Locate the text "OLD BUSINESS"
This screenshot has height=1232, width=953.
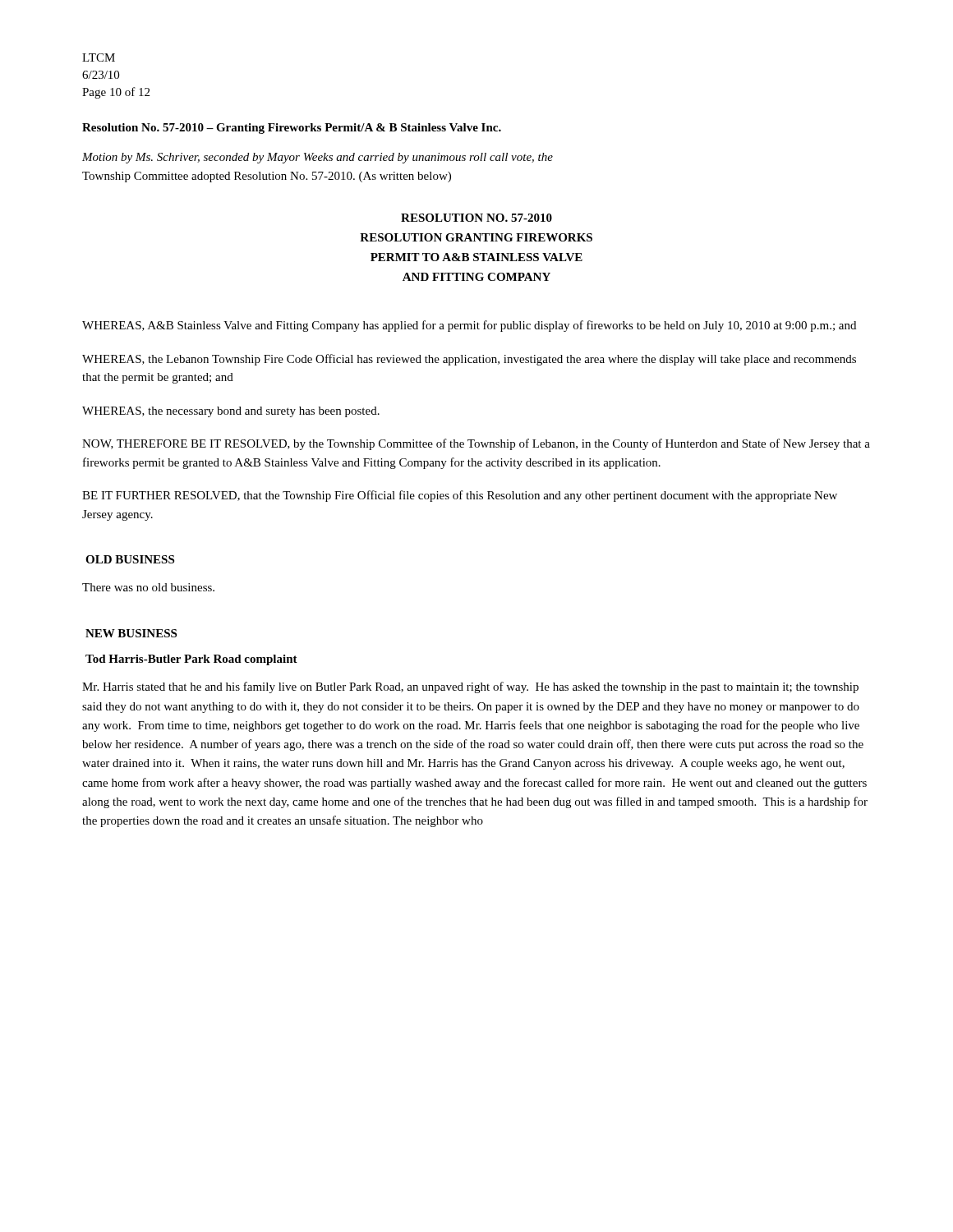[x=130, y=559]
